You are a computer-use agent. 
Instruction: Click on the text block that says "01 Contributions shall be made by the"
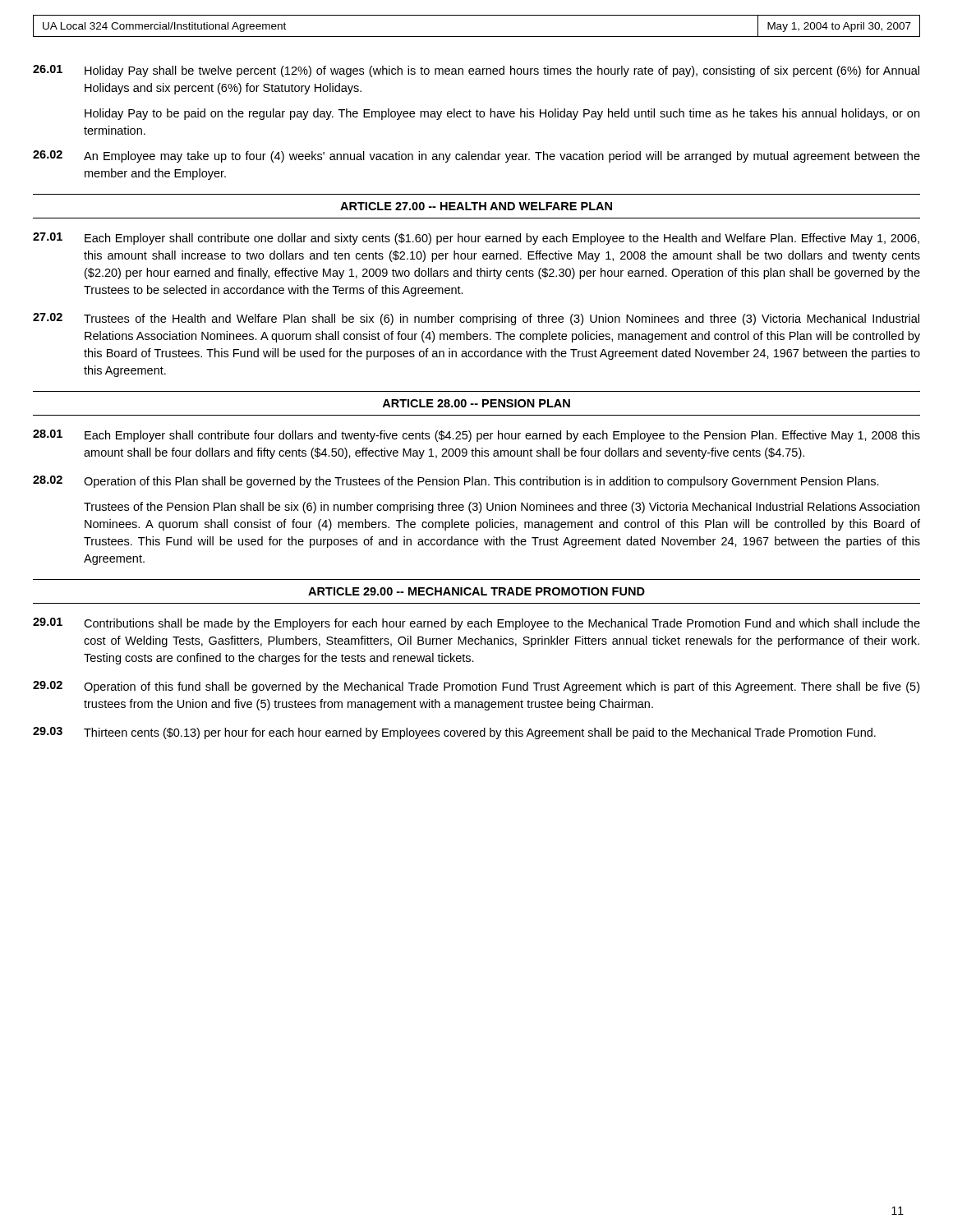[x=476, y=641]
